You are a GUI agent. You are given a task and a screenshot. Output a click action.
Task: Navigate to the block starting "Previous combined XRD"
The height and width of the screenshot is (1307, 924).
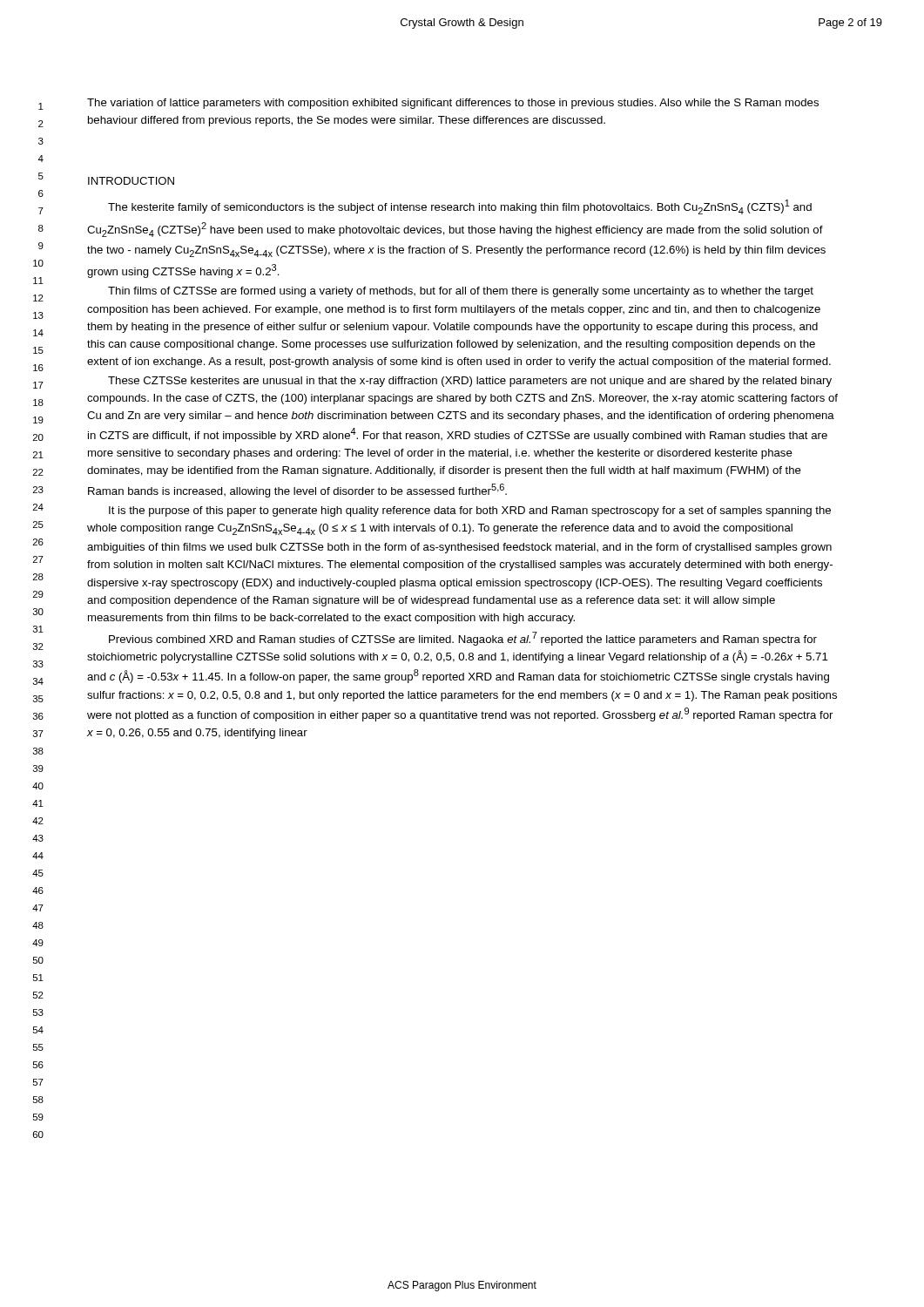[x=462, y=684]
